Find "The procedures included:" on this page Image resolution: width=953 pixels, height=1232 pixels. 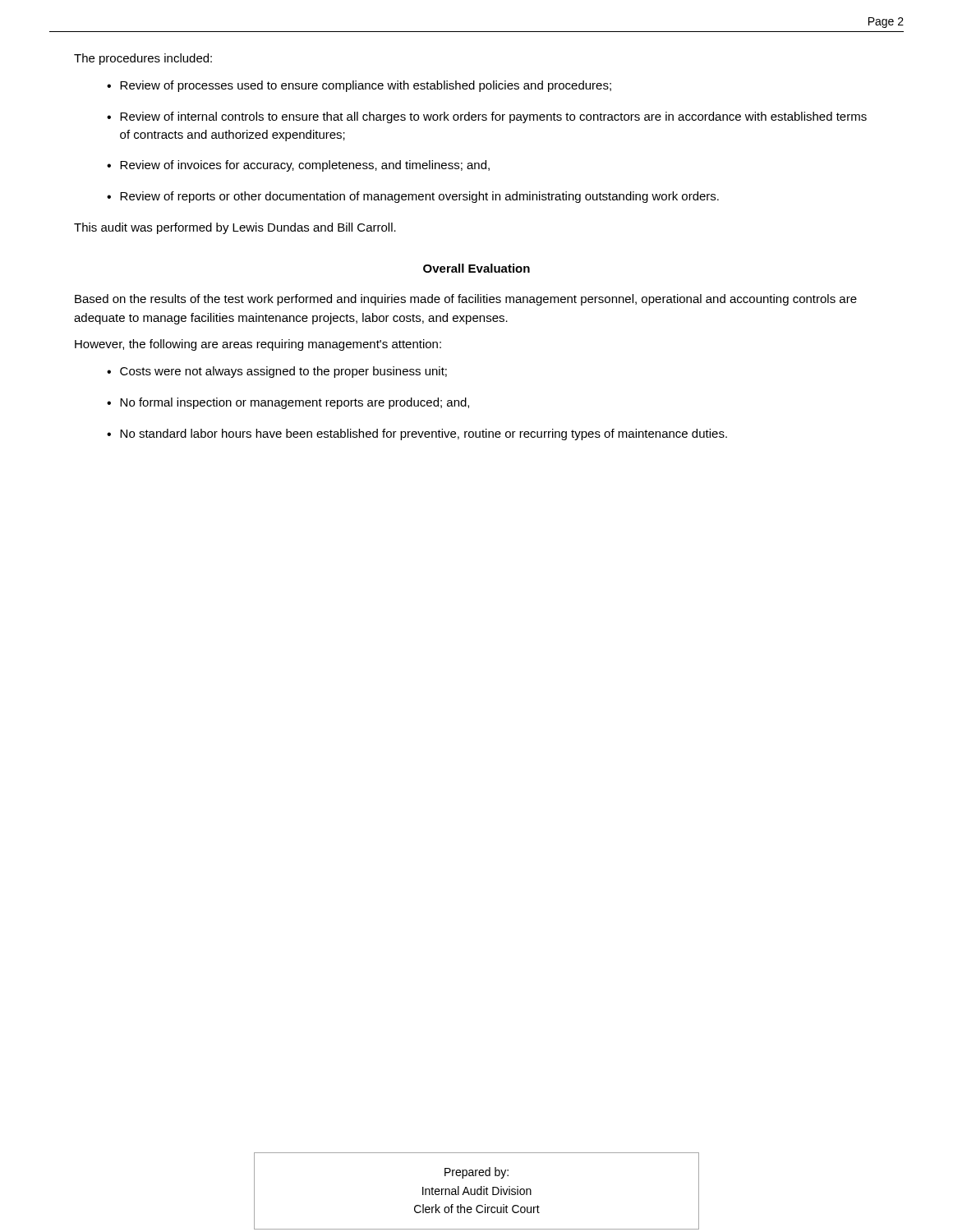(x=143, y=58)
